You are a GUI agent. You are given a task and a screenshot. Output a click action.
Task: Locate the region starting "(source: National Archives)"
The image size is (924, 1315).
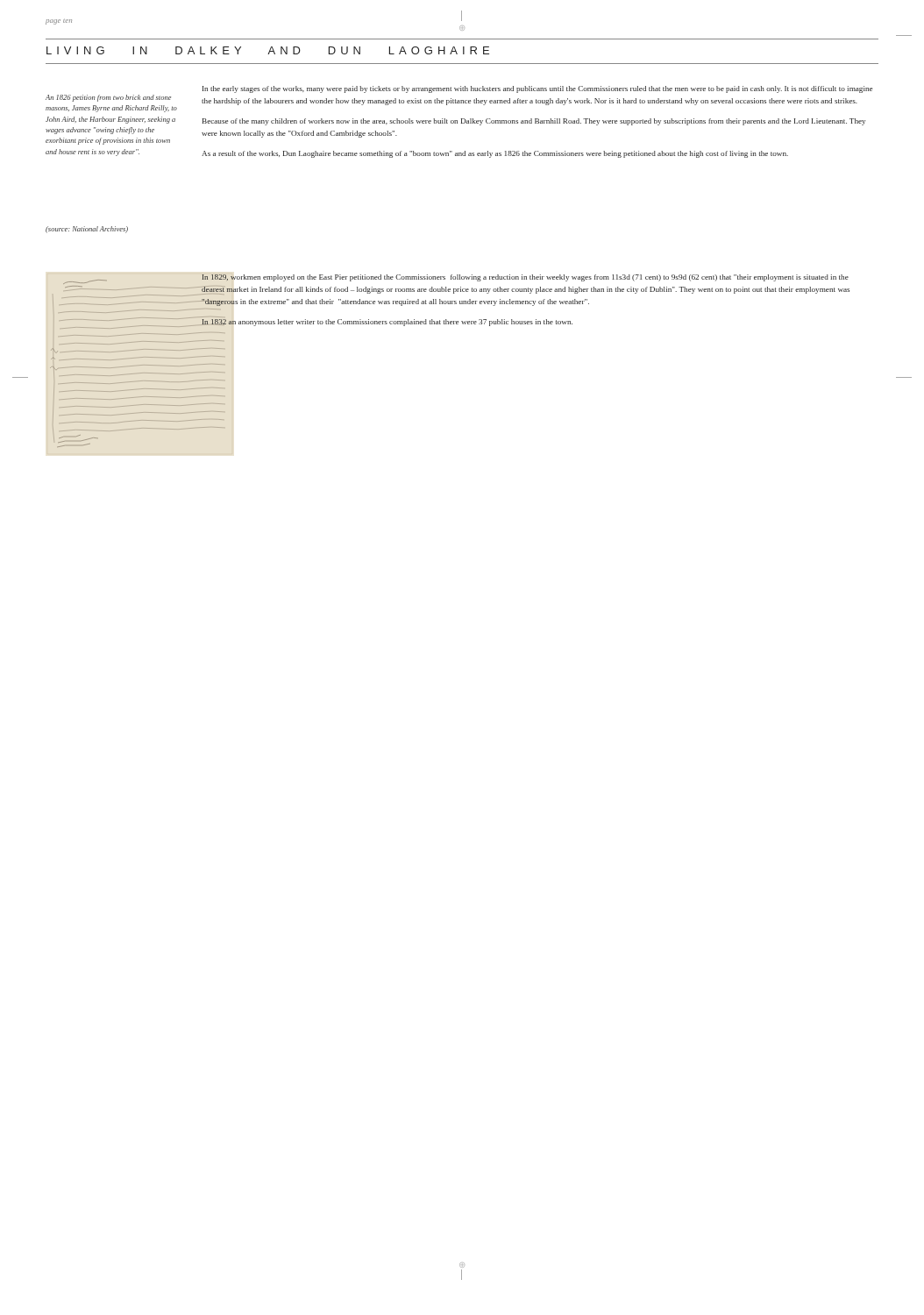87,229
